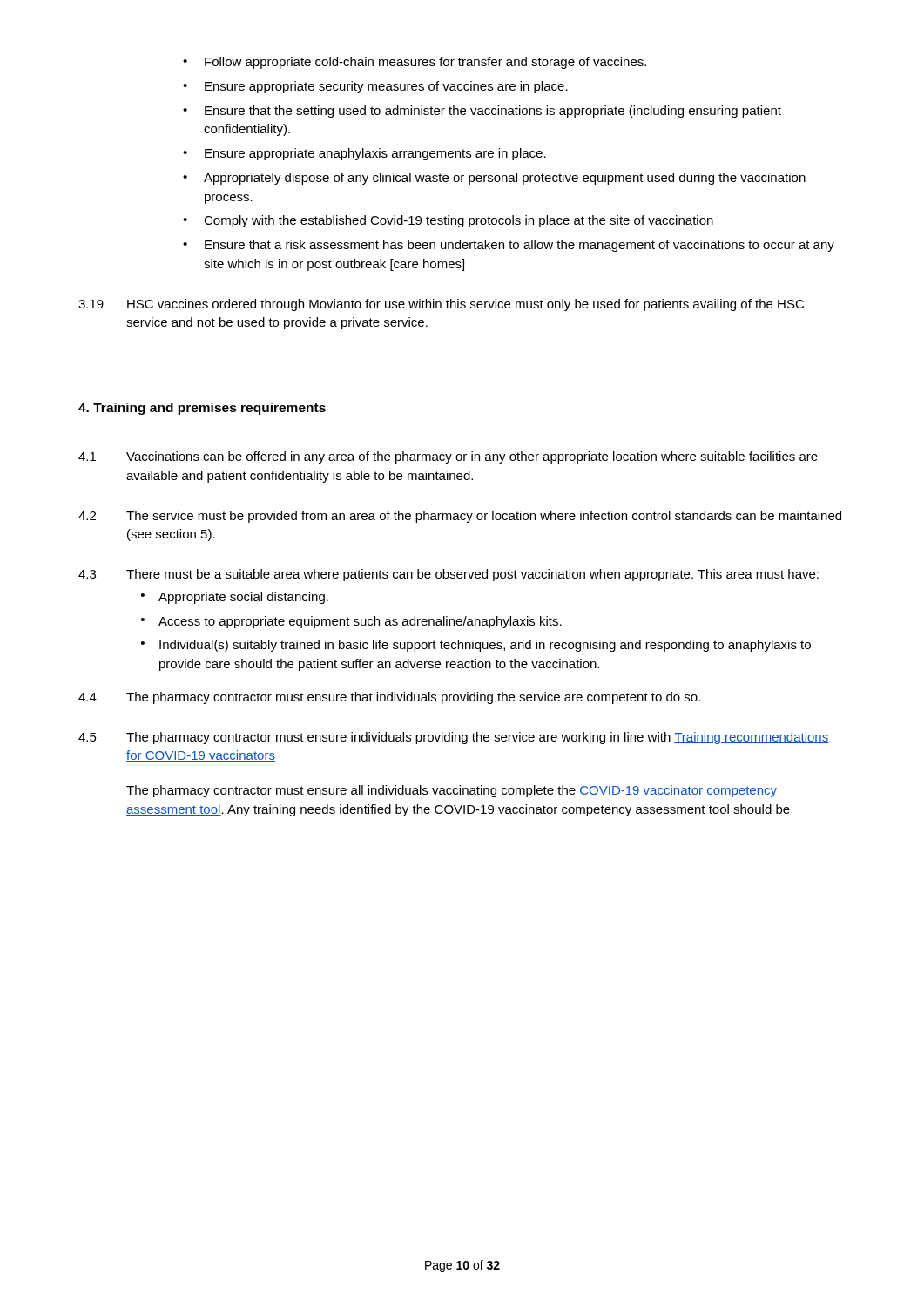
Task: Select the text block starting "1 Vaccinations can be offered"
Action: tap(462, 466)
